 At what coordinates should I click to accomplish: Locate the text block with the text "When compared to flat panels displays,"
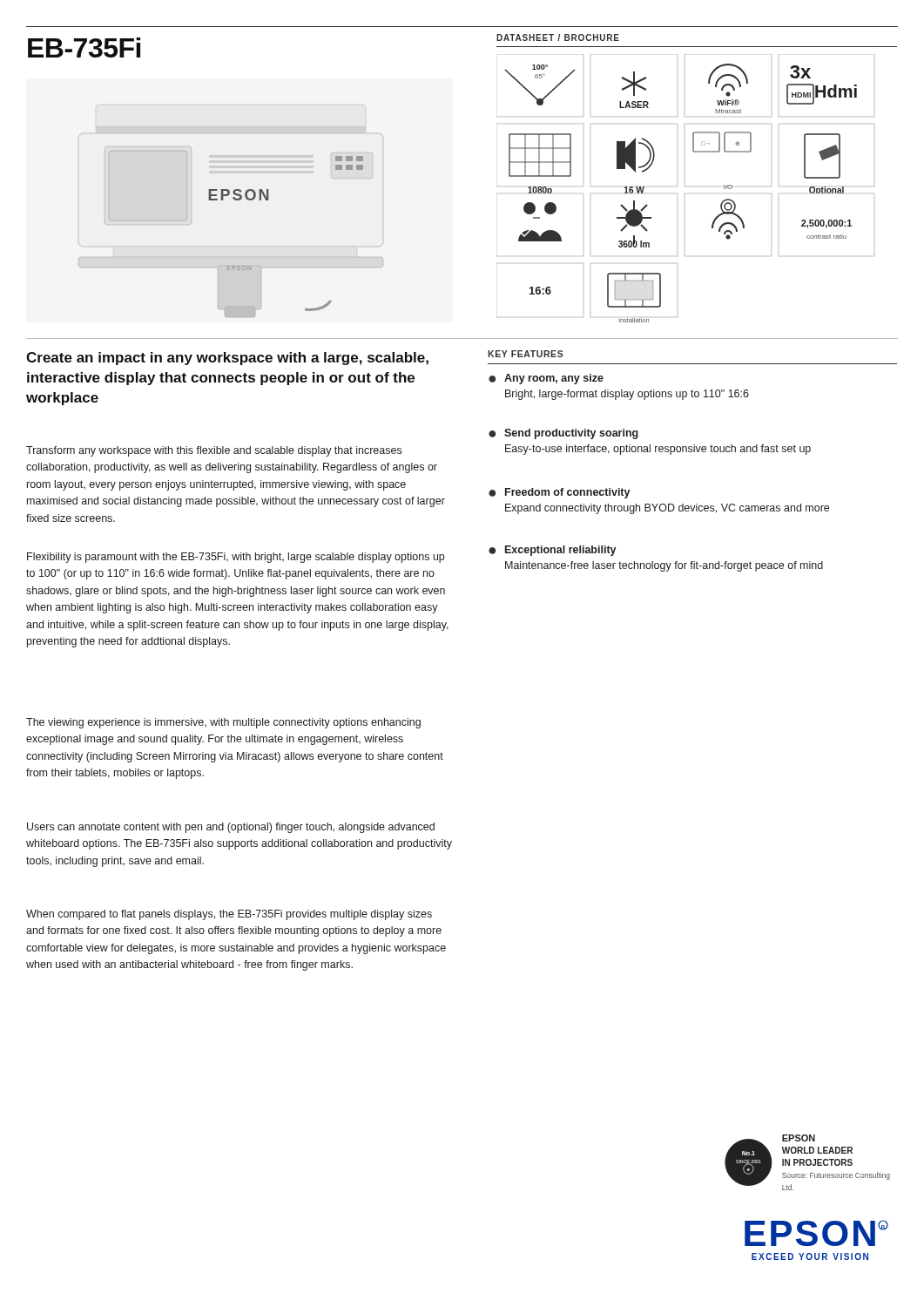pyautogui.click(x=240, y=940)
